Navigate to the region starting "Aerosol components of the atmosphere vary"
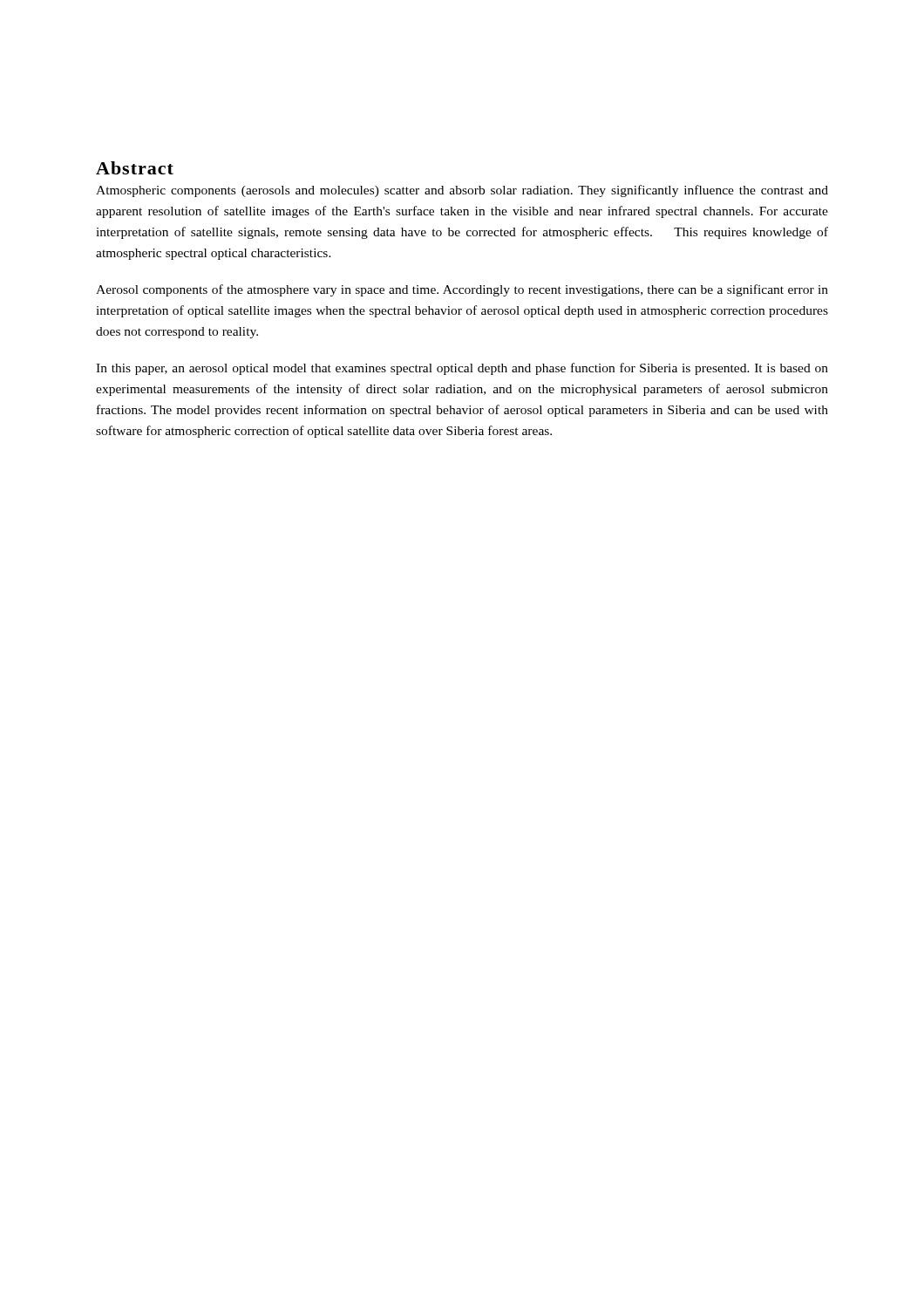 (462, 310)
